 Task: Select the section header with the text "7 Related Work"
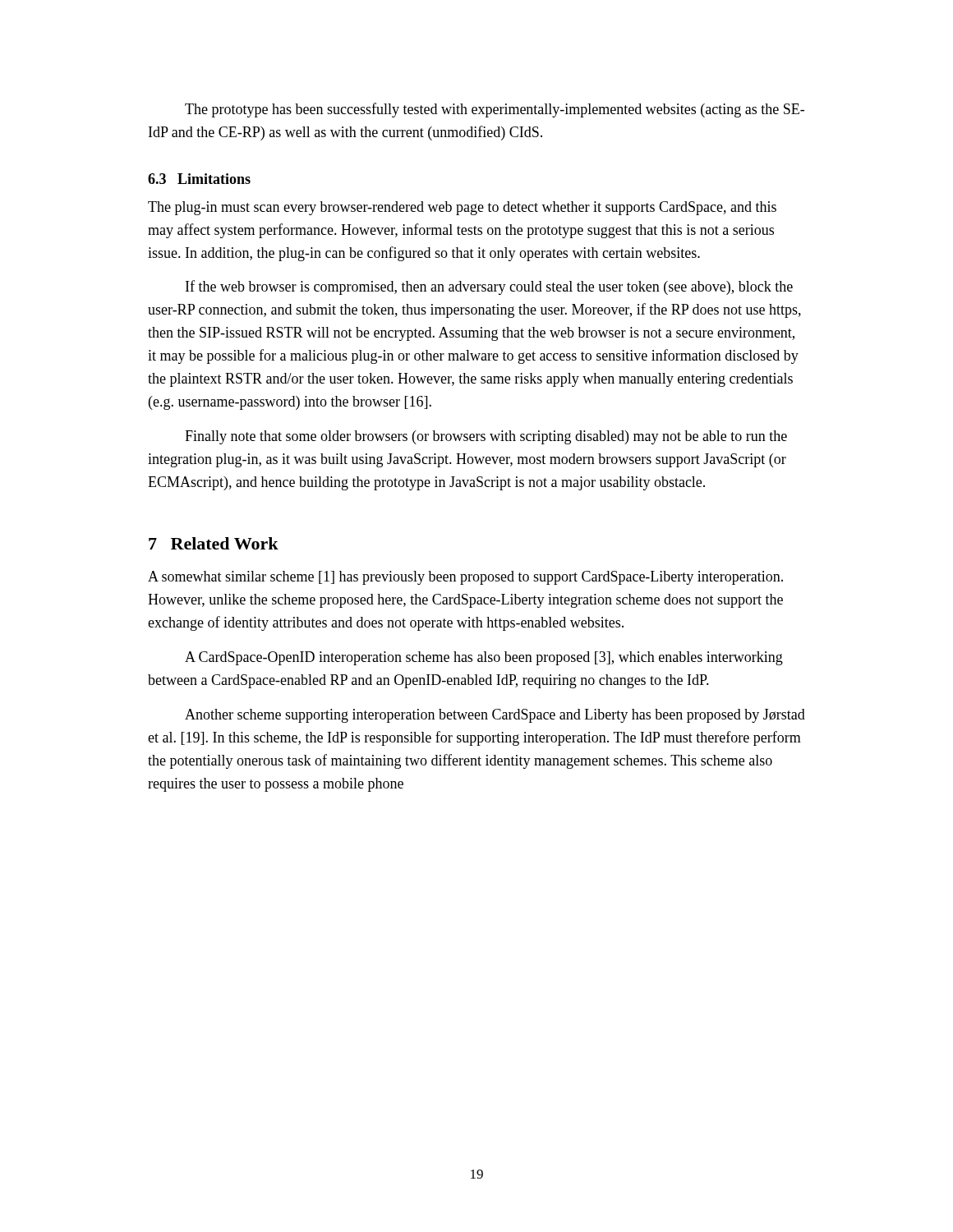pos(213,544)
